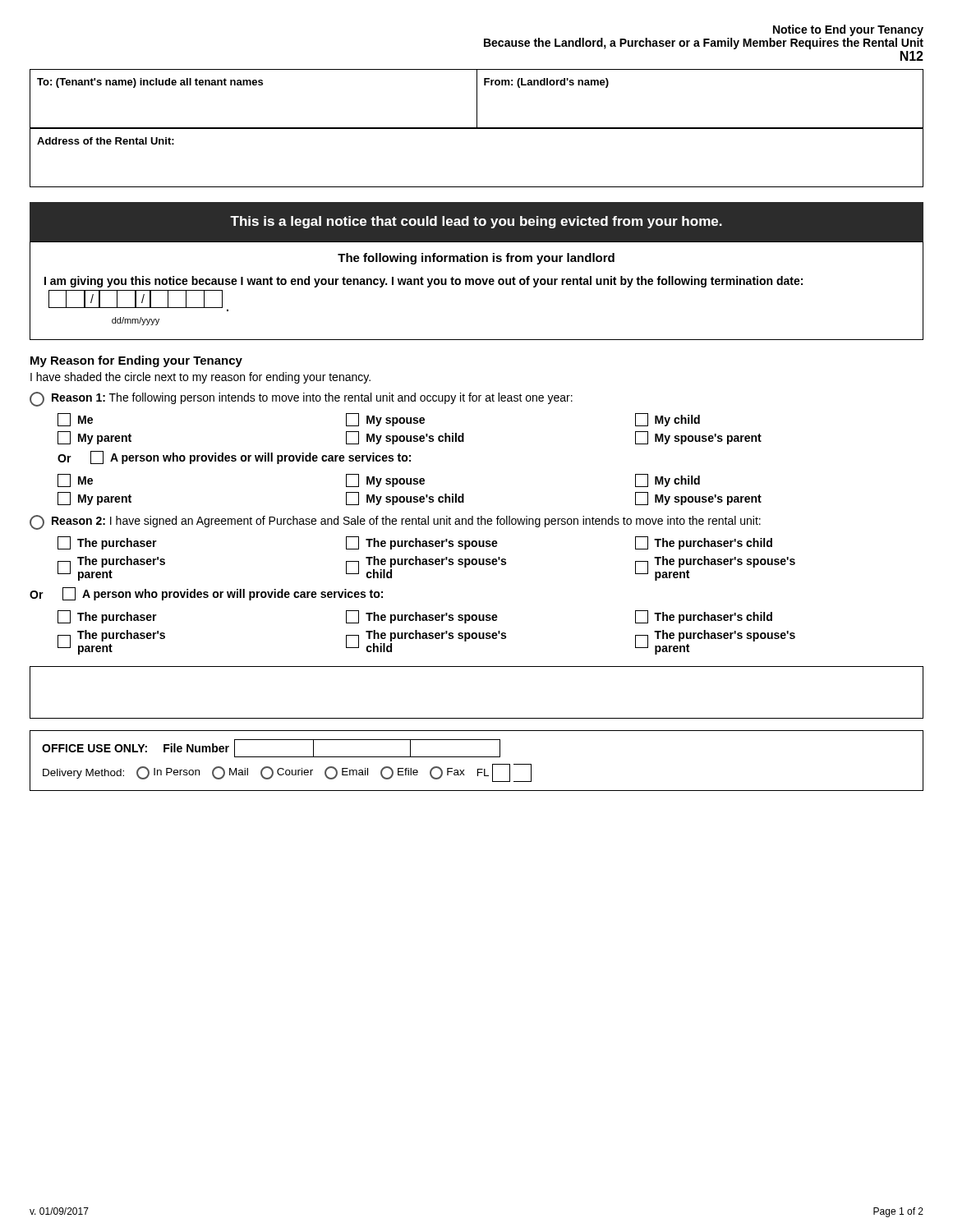Locate the text block with the text "This is a legal notice that could lead"

[x=476, y=221]
